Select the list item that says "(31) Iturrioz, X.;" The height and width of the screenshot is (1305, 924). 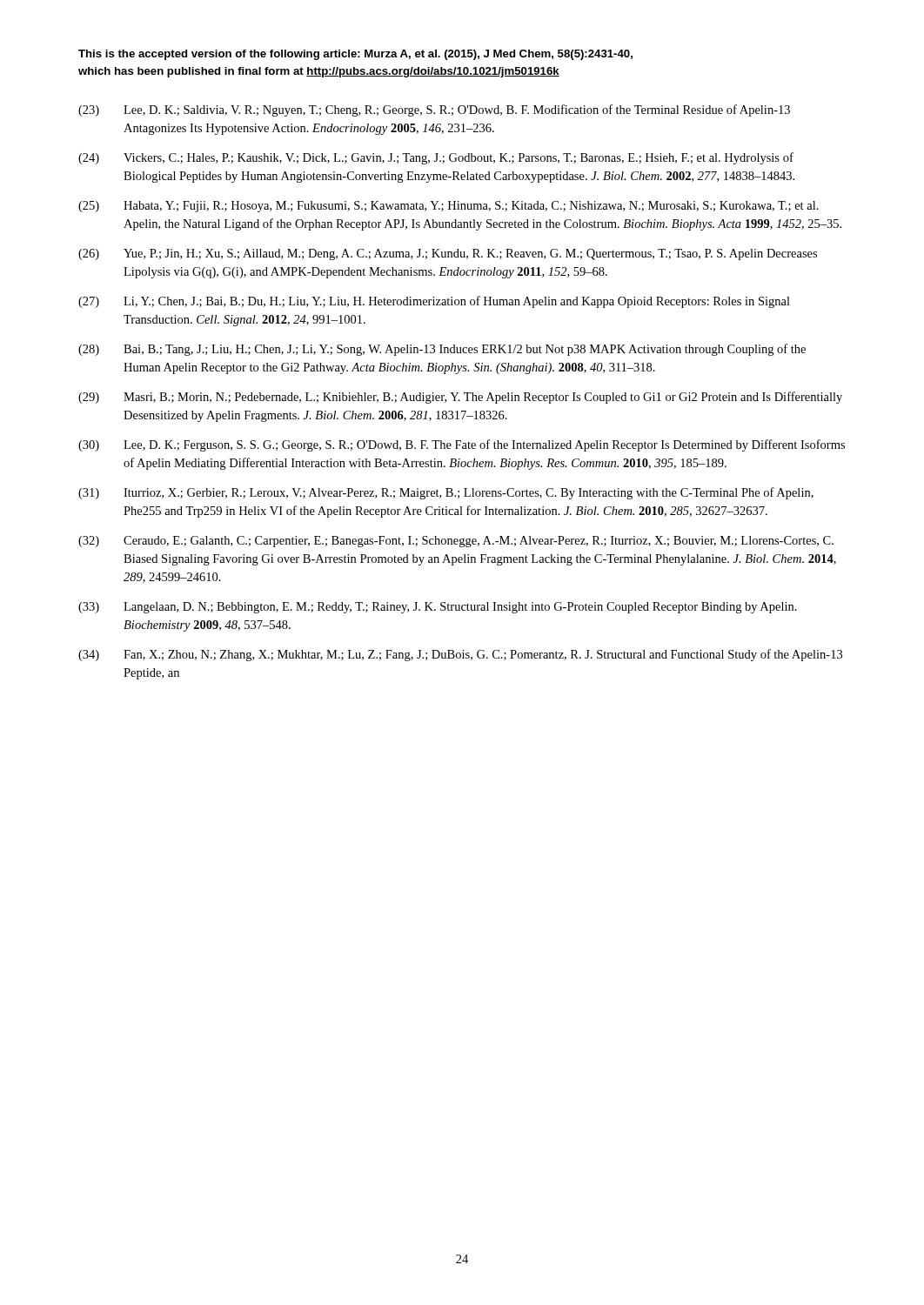462,502
